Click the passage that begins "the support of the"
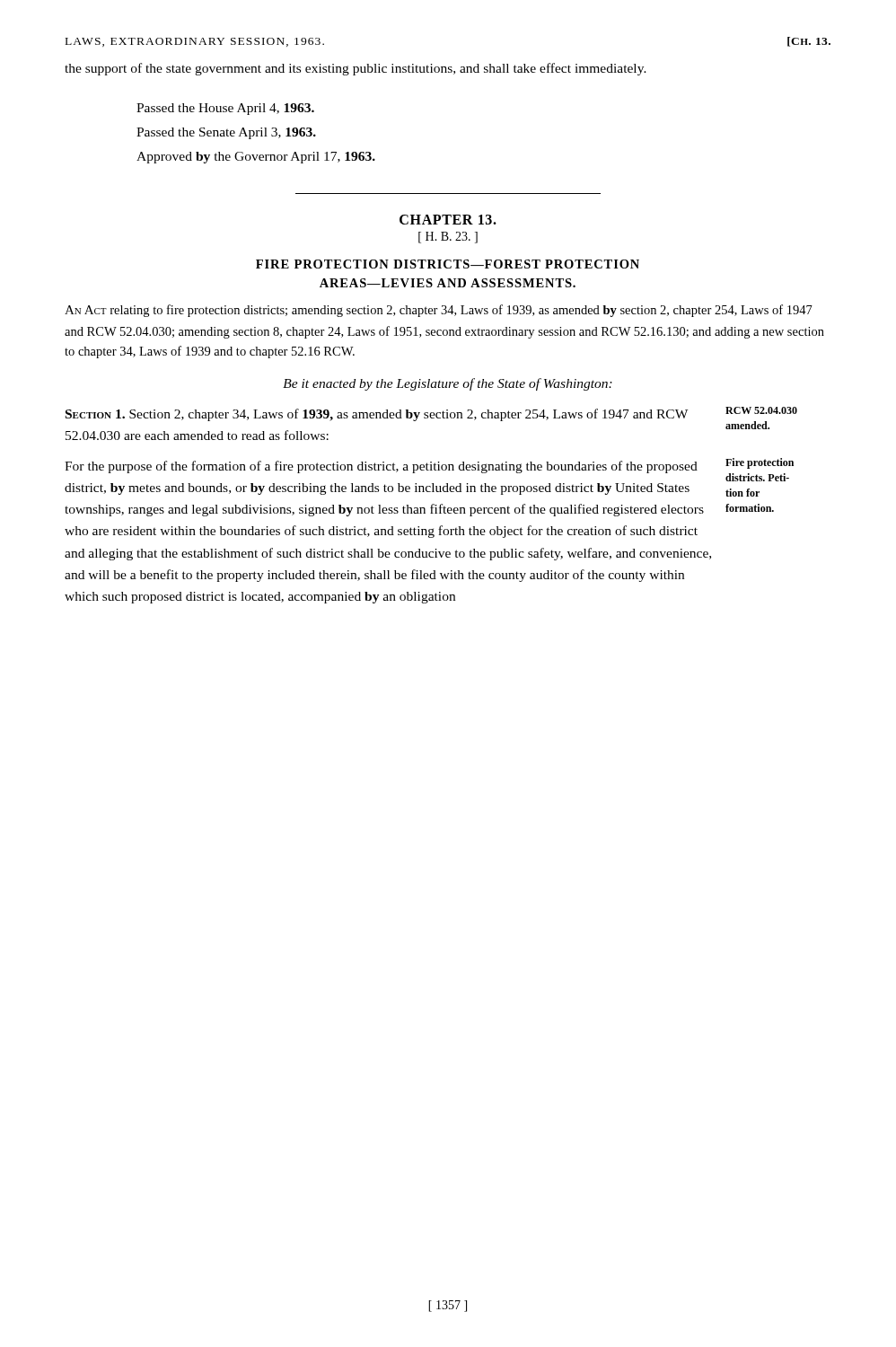The width and height of the screenshot is (896, 1347). pyautogui.click(x=356, y=68)
